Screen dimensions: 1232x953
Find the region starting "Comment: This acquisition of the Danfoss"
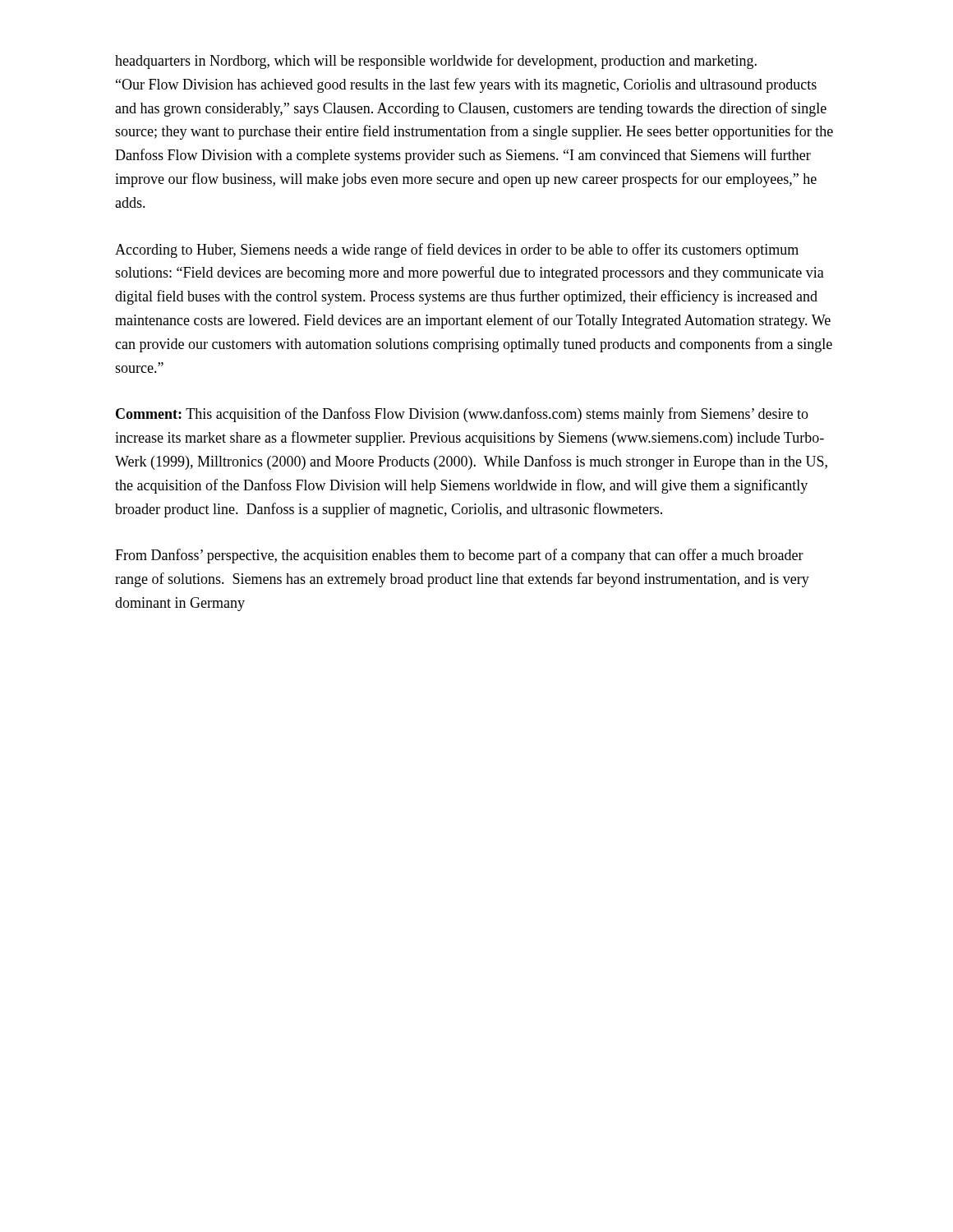[x=472, y=462]
